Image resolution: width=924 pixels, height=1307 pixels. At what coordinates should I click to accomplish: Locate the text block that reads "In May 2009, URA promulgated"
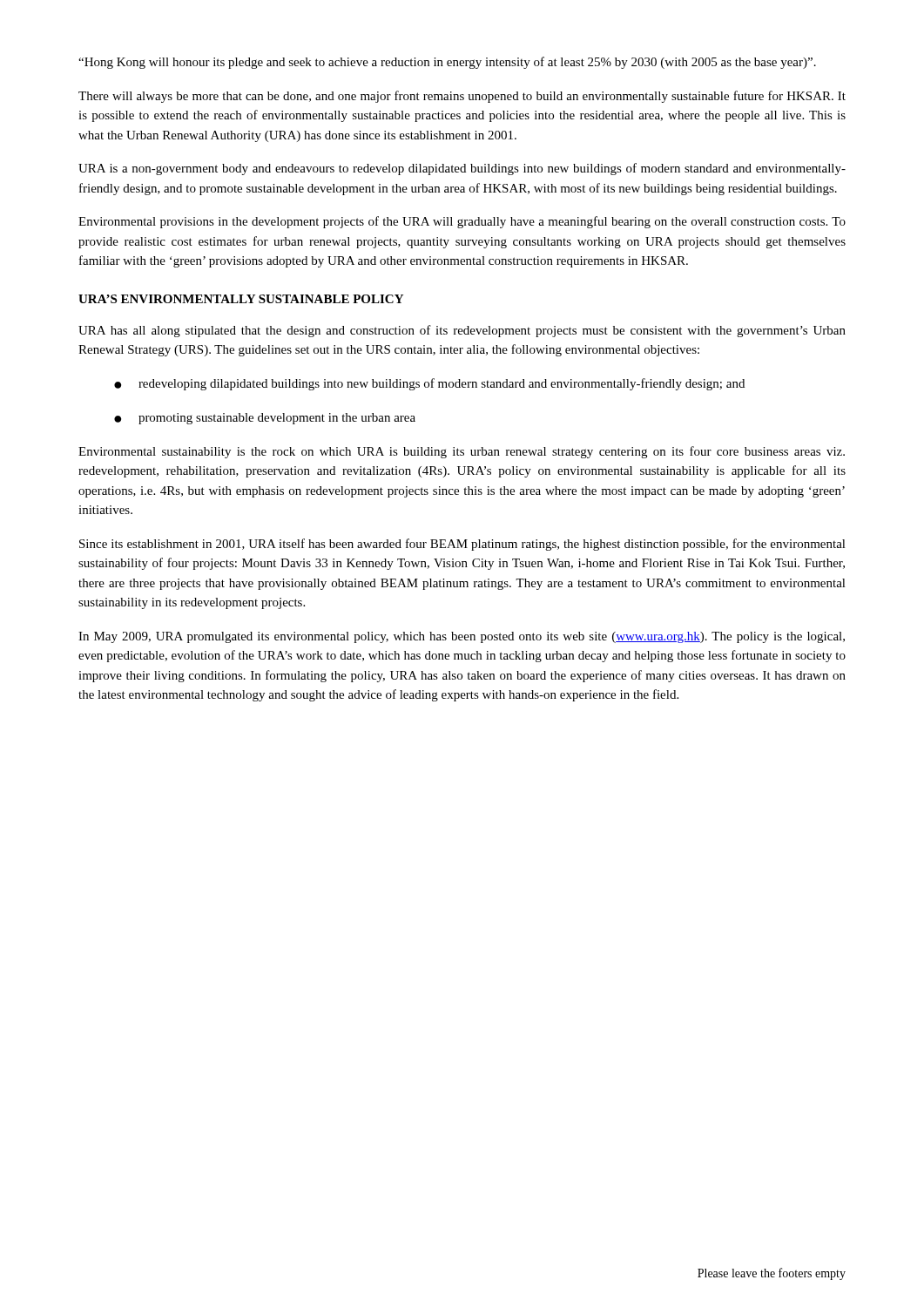coord(462,665)
